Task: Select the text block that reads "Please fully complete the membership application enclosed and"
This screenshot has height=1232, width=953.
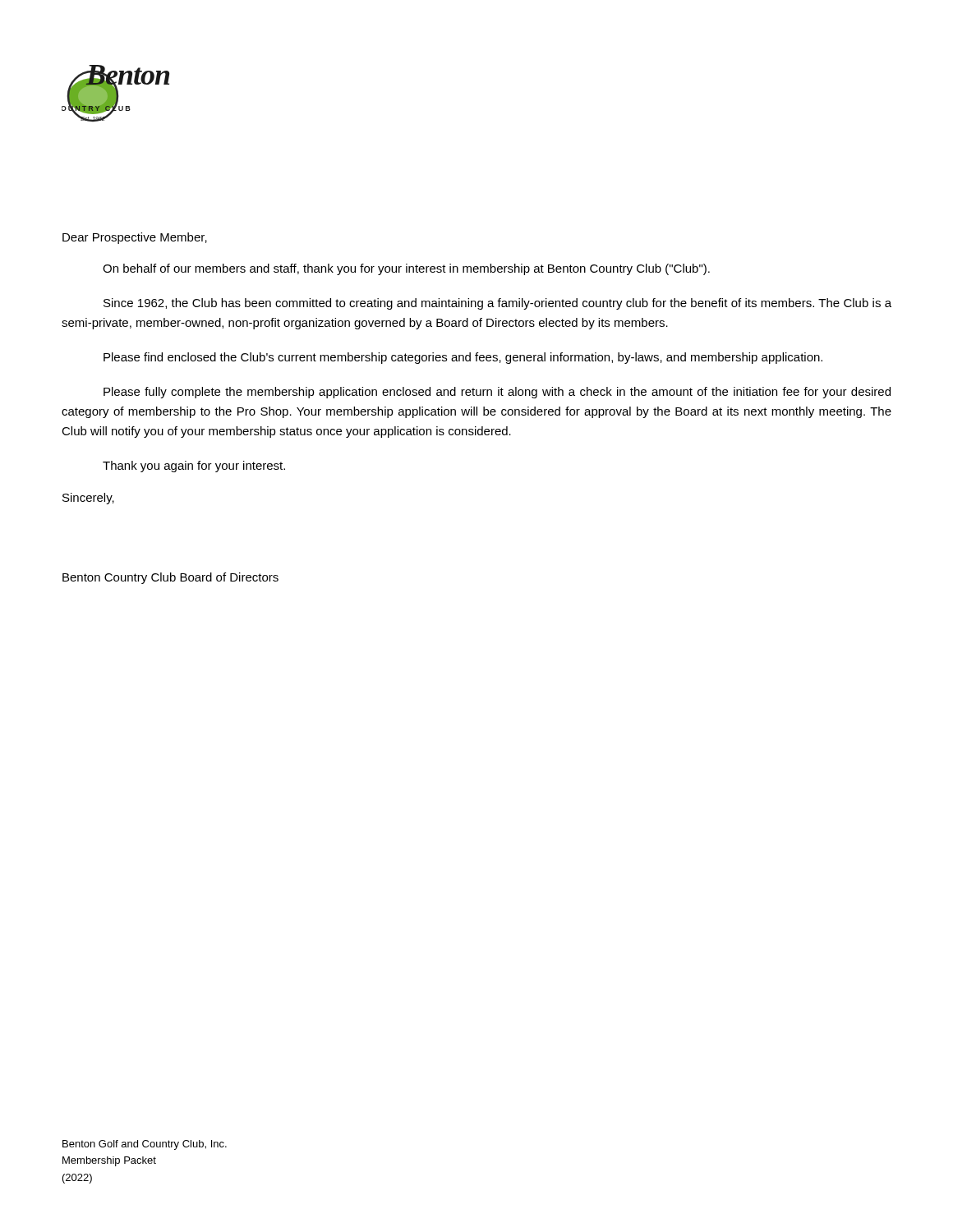Action: click(476, 411)
